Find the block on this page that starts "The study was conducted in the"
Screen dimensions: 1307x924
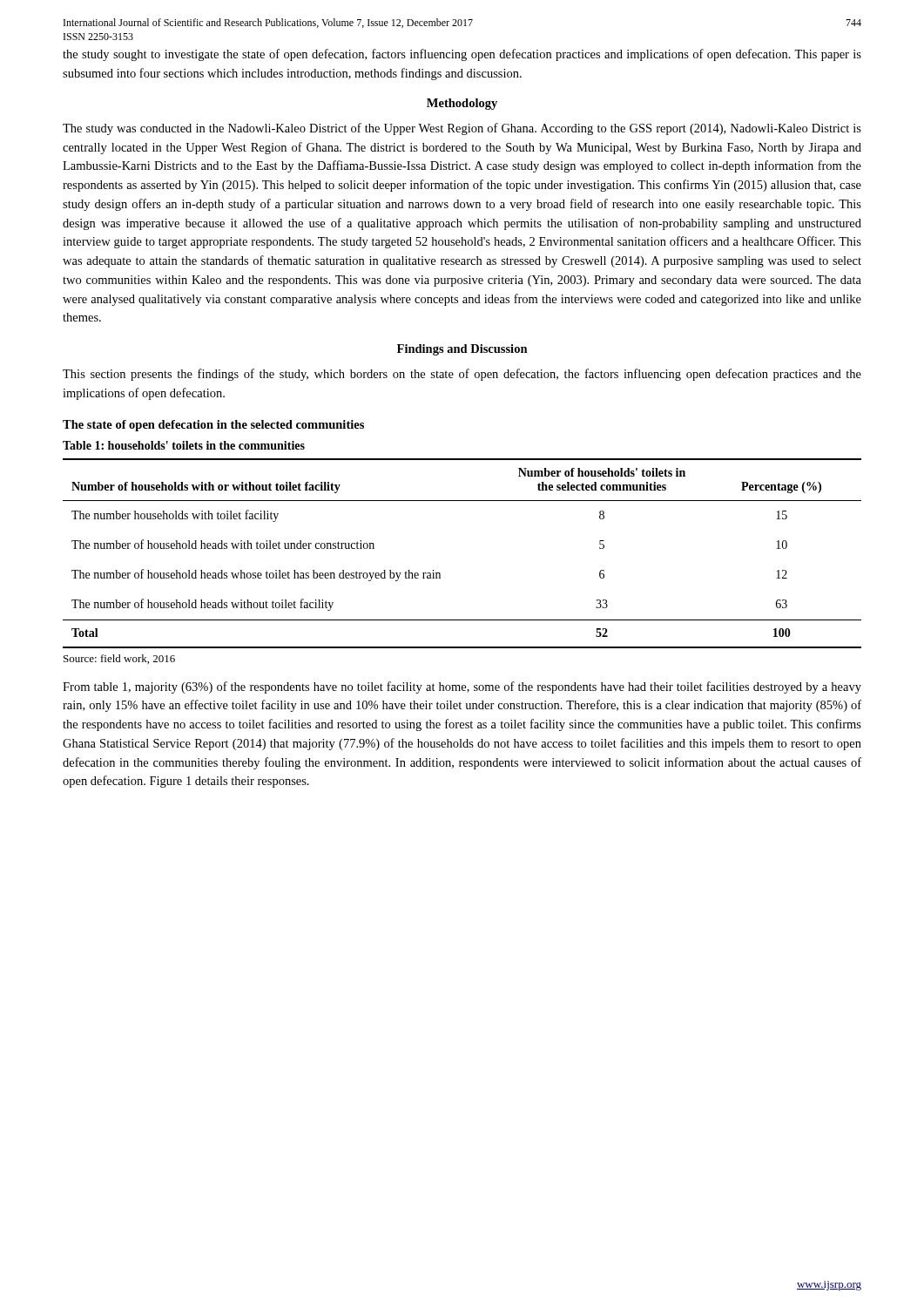tap(462, 223)
